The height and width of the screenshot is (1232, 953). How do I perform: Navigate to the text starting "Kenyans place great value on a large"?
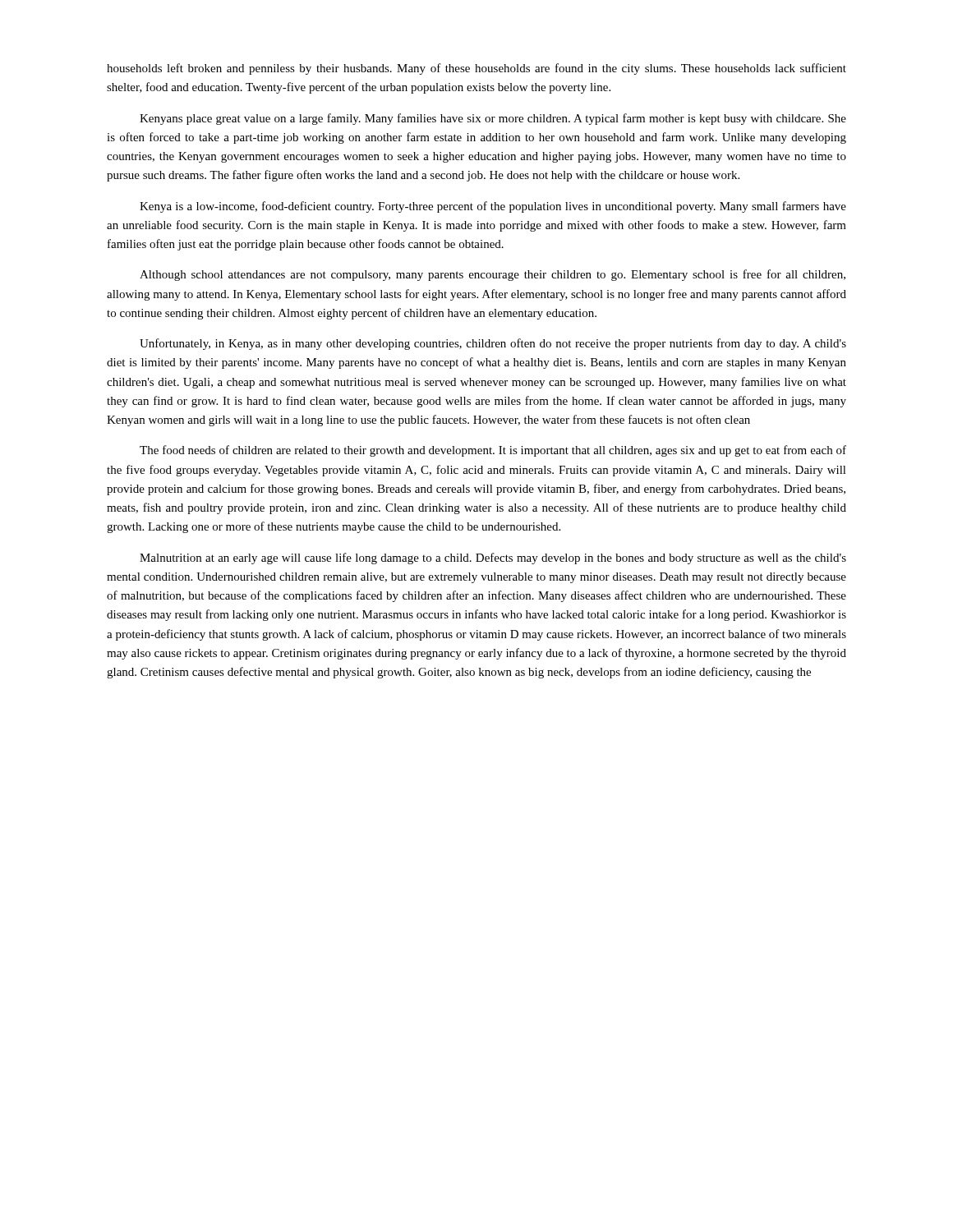pyautogui.click(x=476, y=146)
